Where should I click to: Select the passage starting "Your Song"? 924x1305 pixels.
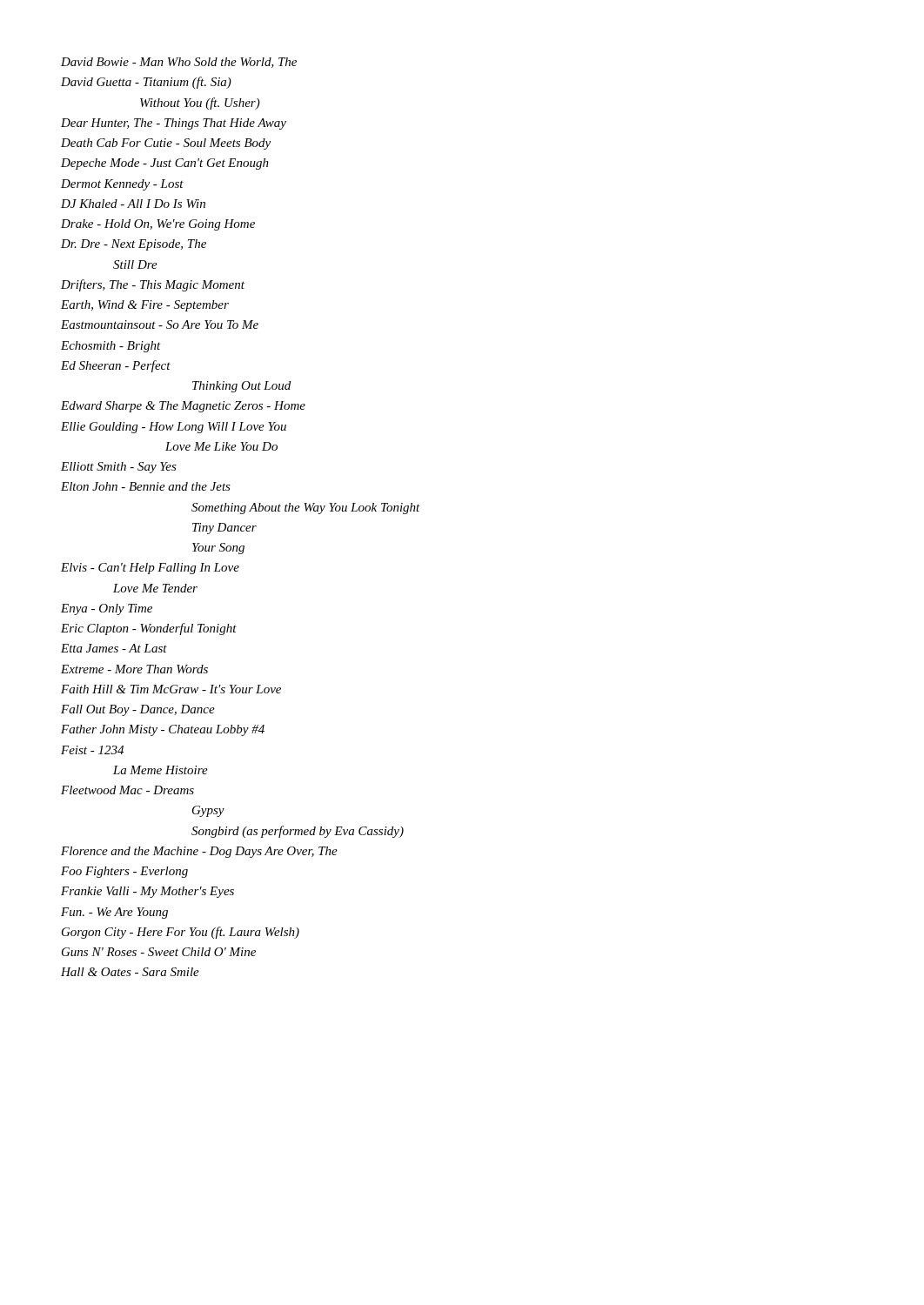pos(218,547)
